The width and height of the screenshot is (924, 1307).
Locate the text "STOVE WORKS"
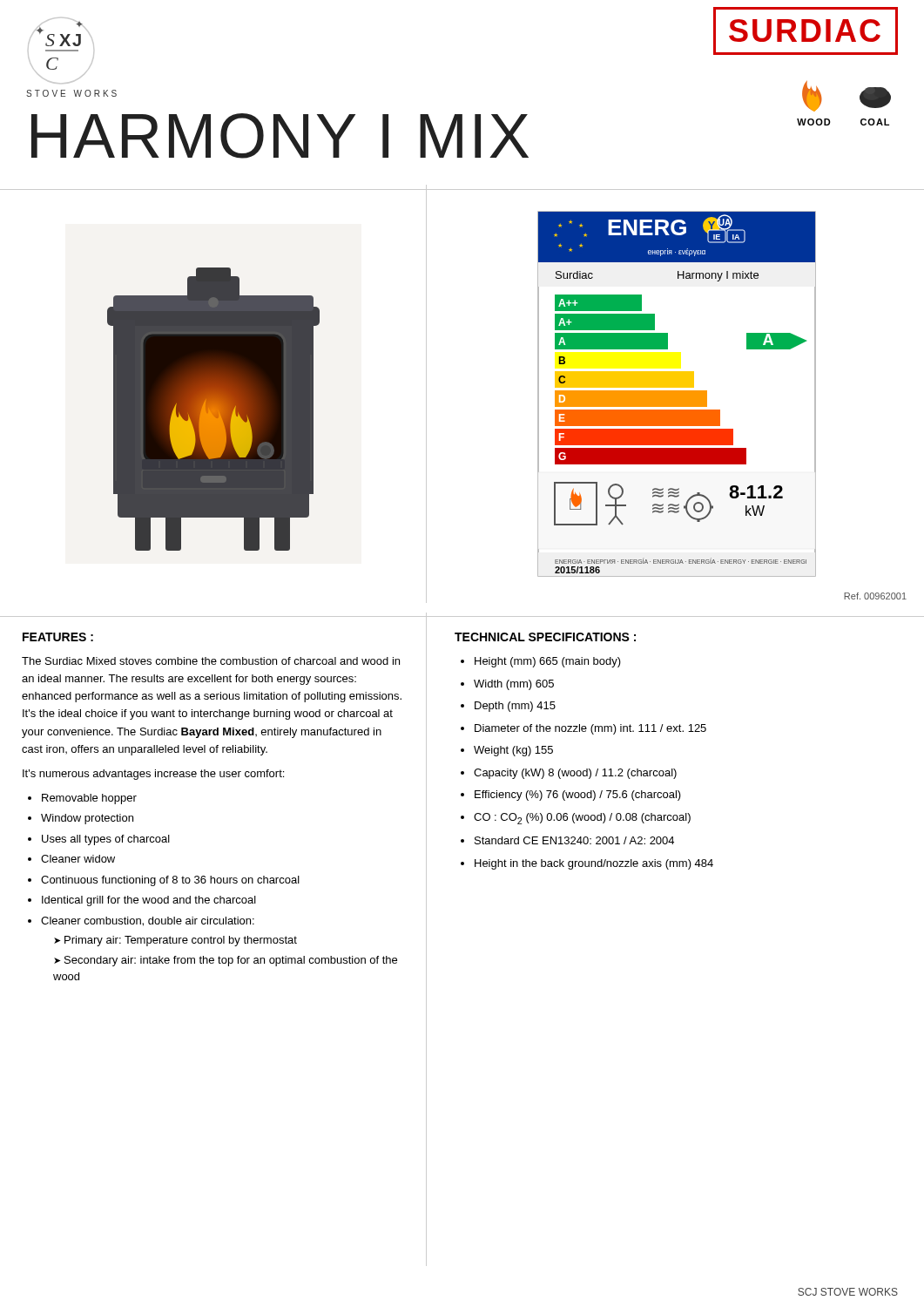click(73, 94)
